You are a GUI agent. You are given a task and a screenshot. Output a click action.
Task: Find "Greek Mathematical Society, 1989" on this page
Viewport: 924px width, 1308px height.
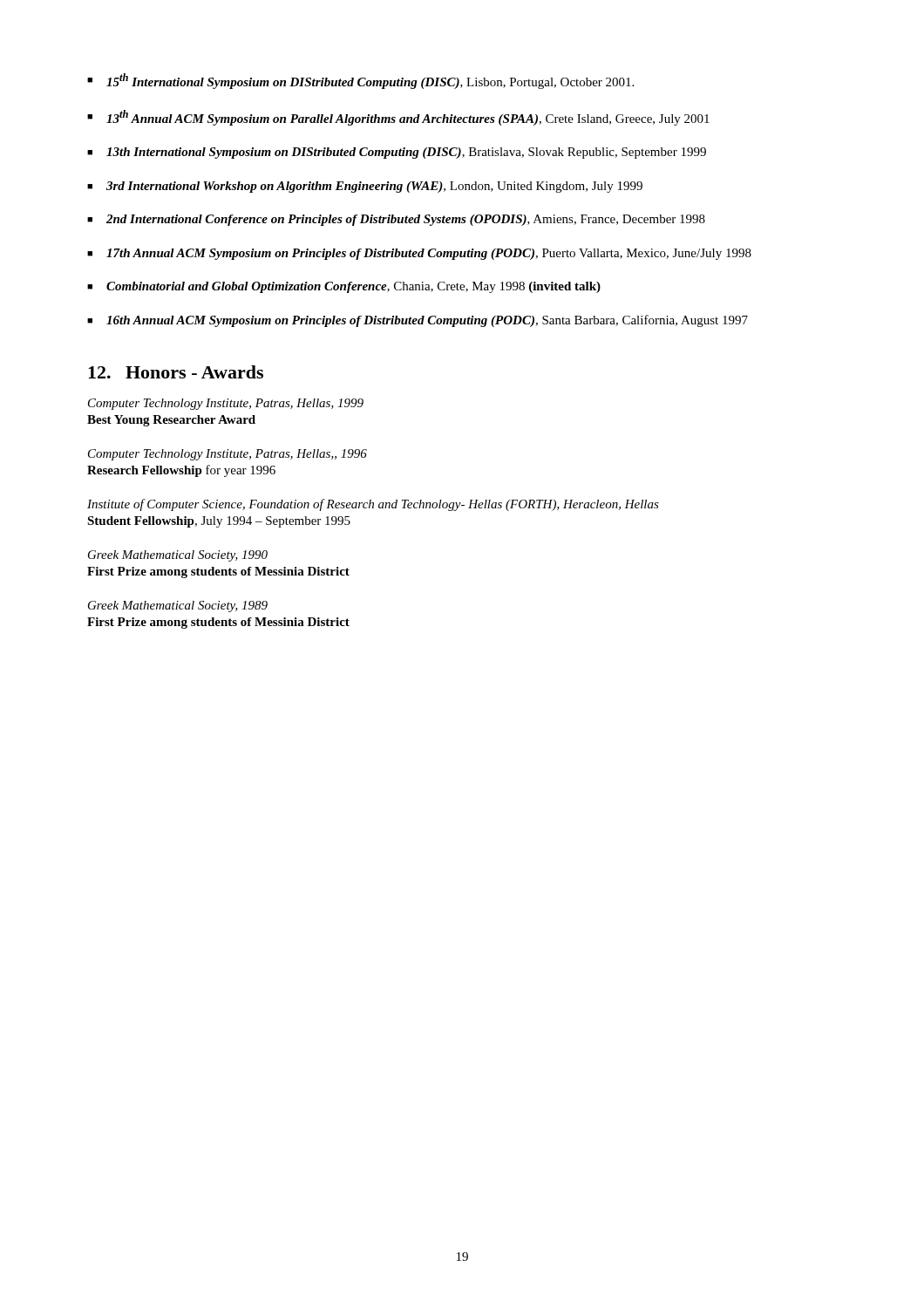point(177,605)
